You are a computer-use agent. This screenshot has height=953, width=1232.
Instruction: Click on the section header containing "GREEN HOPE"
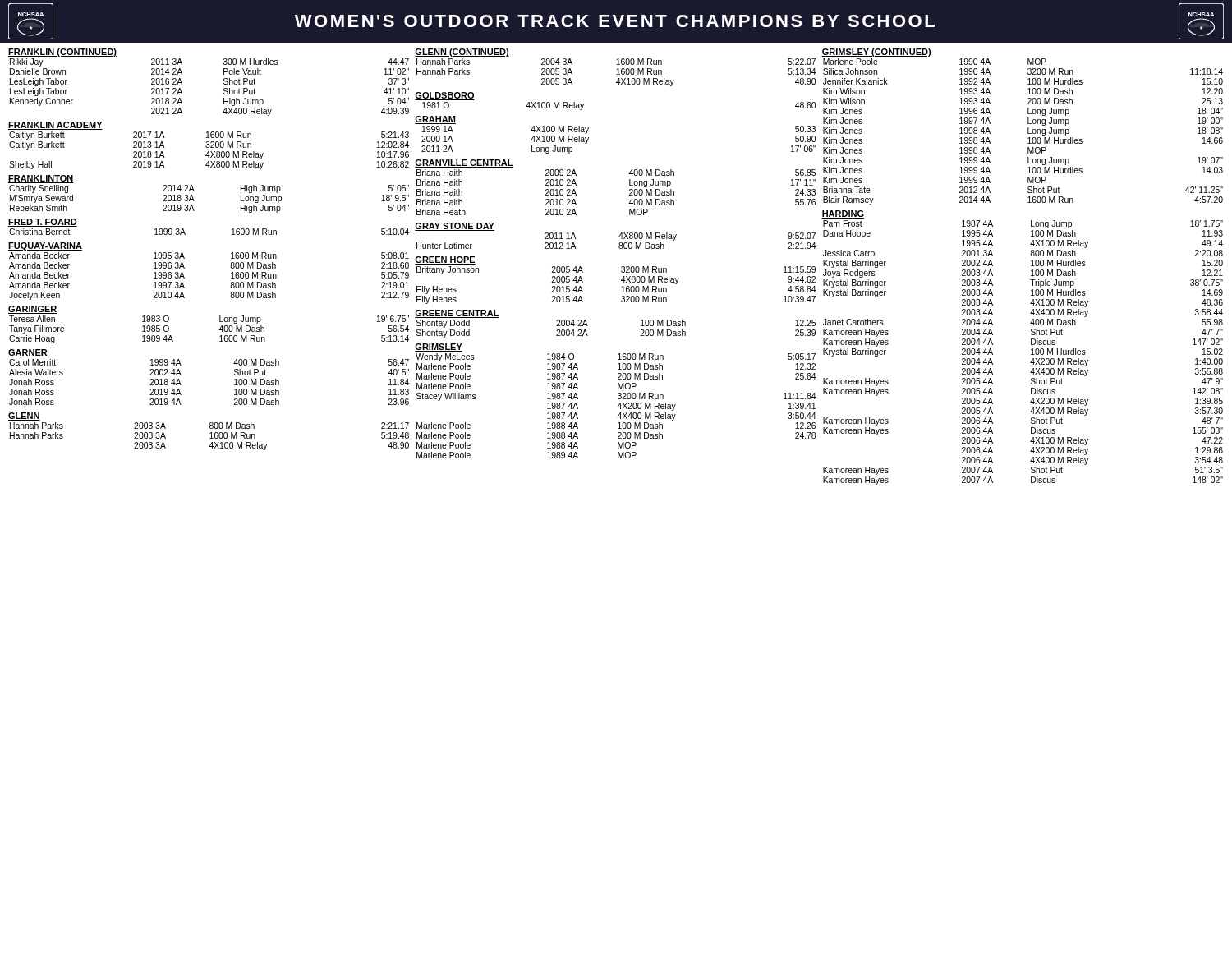click(445, 260)
